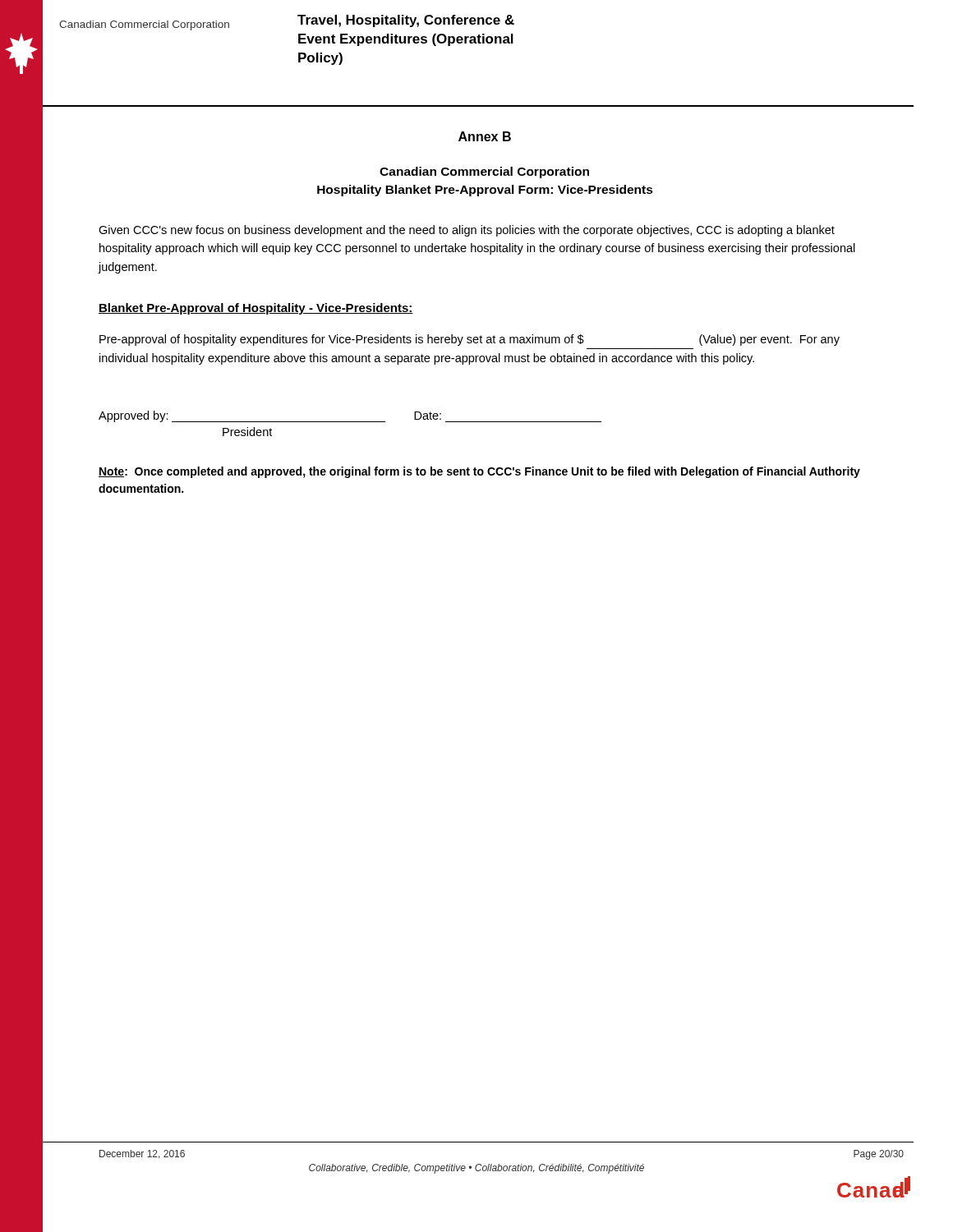Find the text starting "Pre-approval of hospitality expenditures for Vice-Presidents is"
The image size is (953, 1232).
click(x=469, y=347)
